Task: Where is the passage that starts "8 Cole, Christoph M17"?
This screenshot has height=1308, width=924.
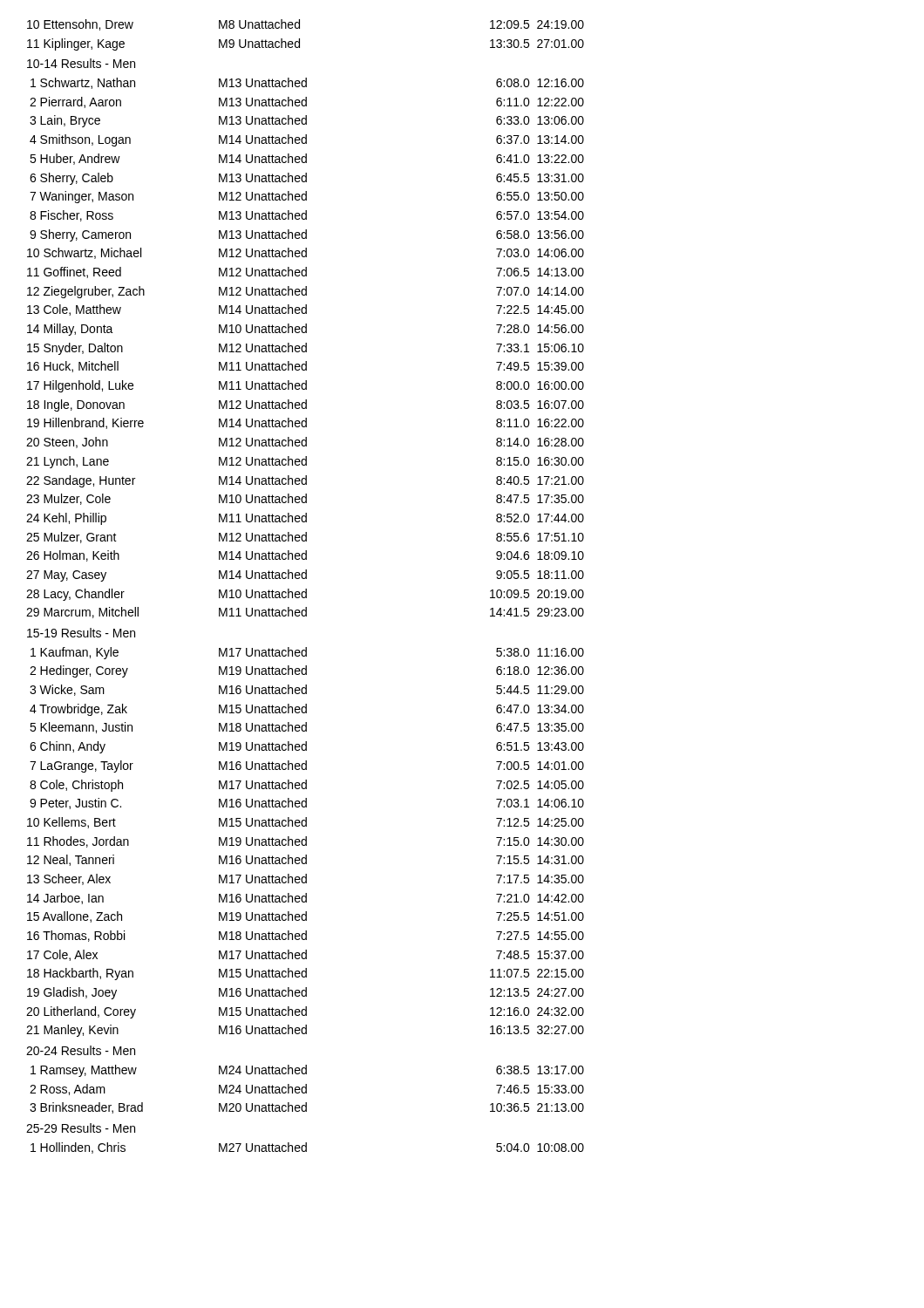Action: point(305,785)
